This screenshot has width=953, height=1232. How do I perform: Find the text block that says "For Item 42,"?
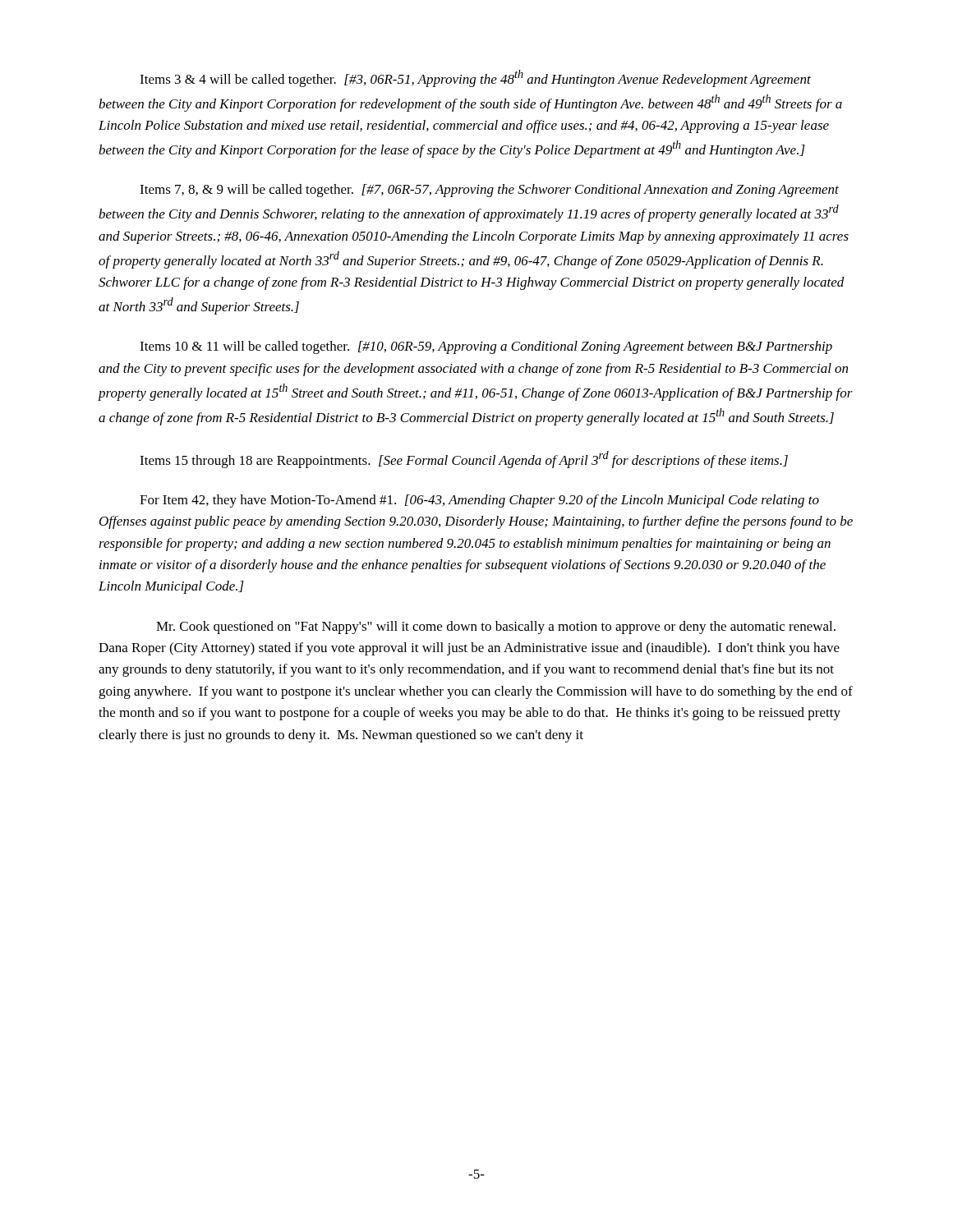point(476,544)
